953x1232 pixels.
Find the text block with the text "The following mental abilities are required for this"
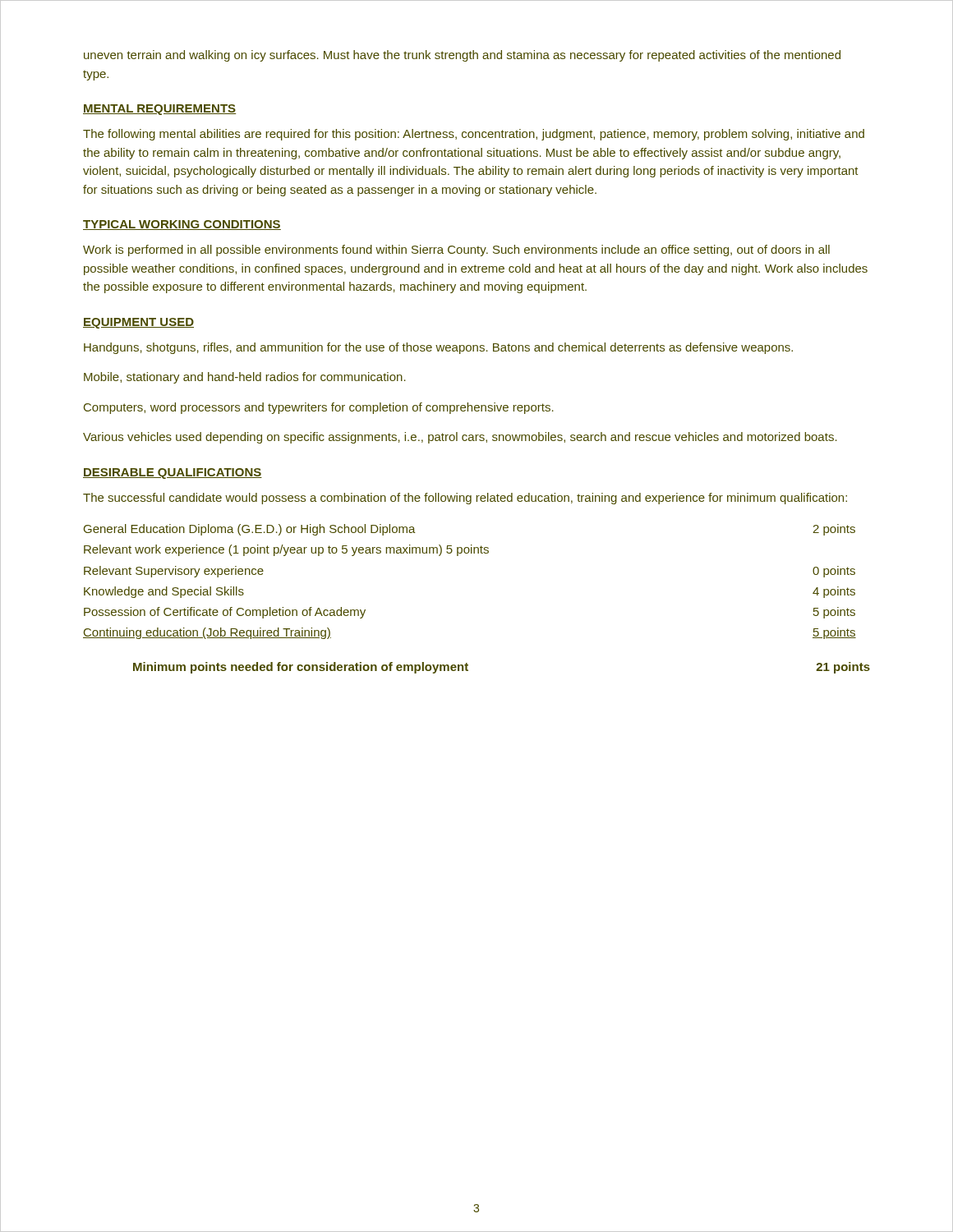[x=474, y=161]
